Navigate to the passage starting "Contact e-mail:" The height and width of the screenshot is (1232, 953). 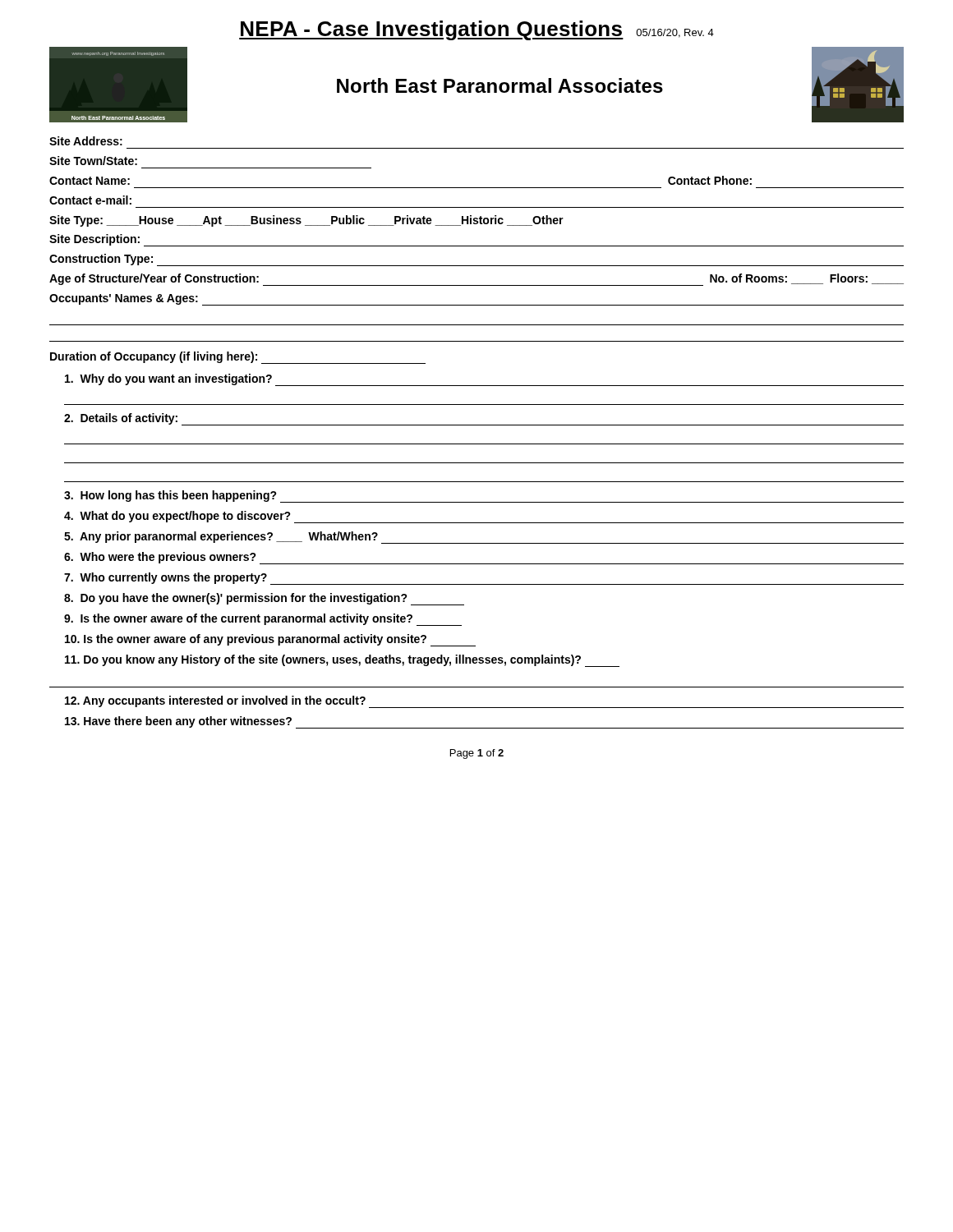[476, 201]
